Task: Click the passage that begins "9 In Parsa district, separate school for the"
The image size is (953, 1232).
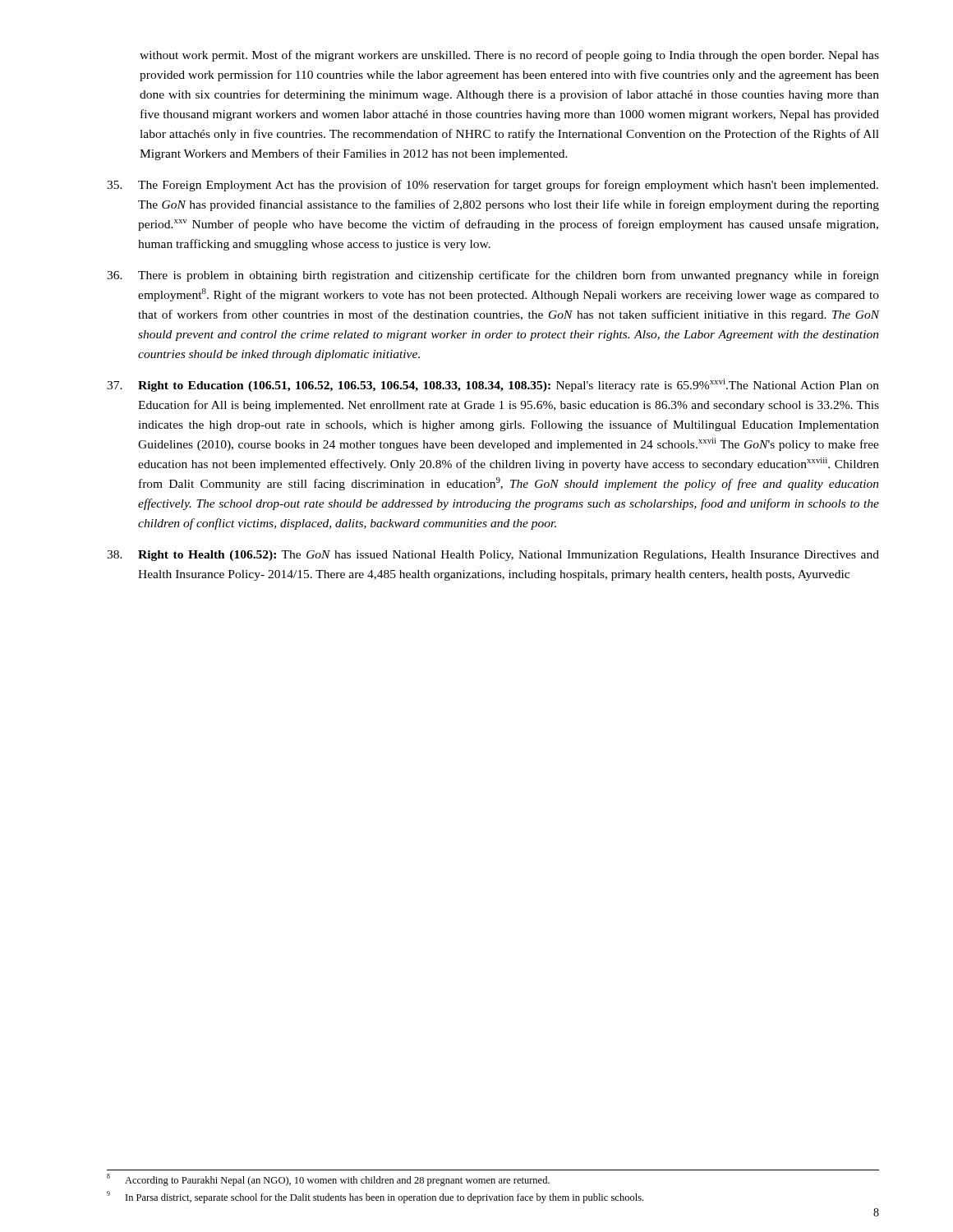Action: pyautogui.click(x=376, y=1198)
